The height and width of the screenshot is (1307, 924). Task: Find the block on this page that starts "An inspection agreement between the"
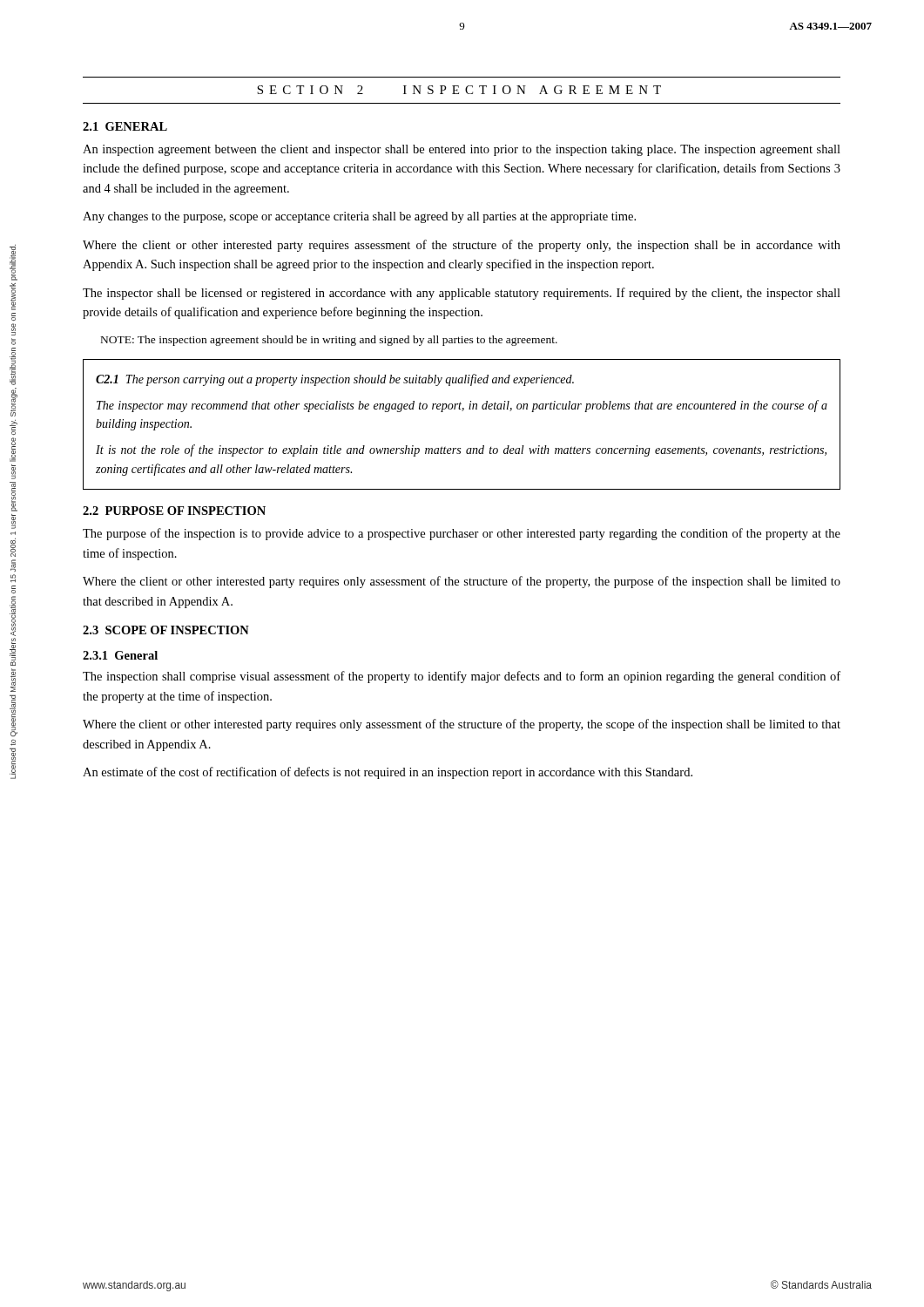tap(462, 169)
